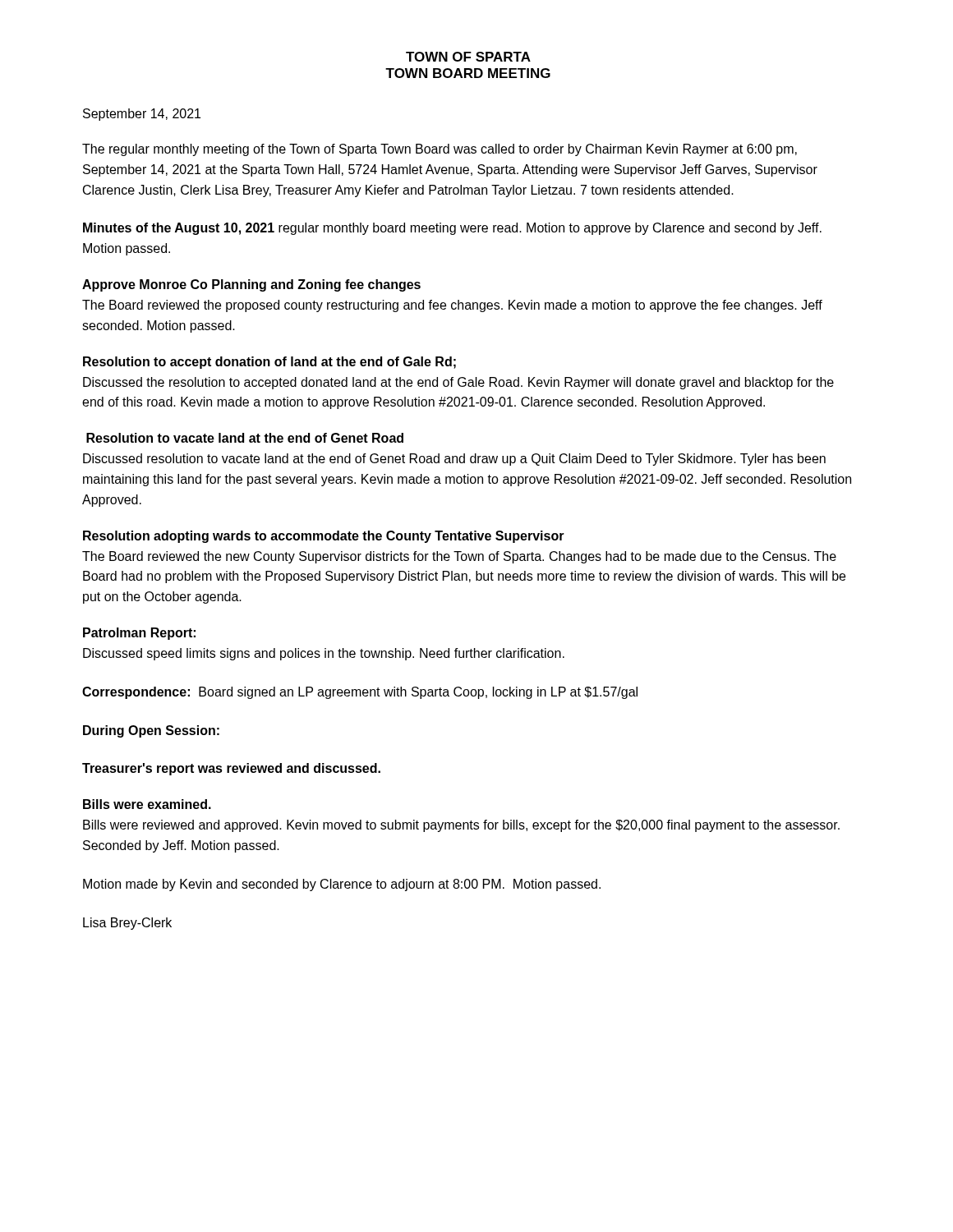953x1232 pixels.
Task: Where is the section header that starts "Resolution to vacate land at the end"?
Action: click(x=243, y=438)
